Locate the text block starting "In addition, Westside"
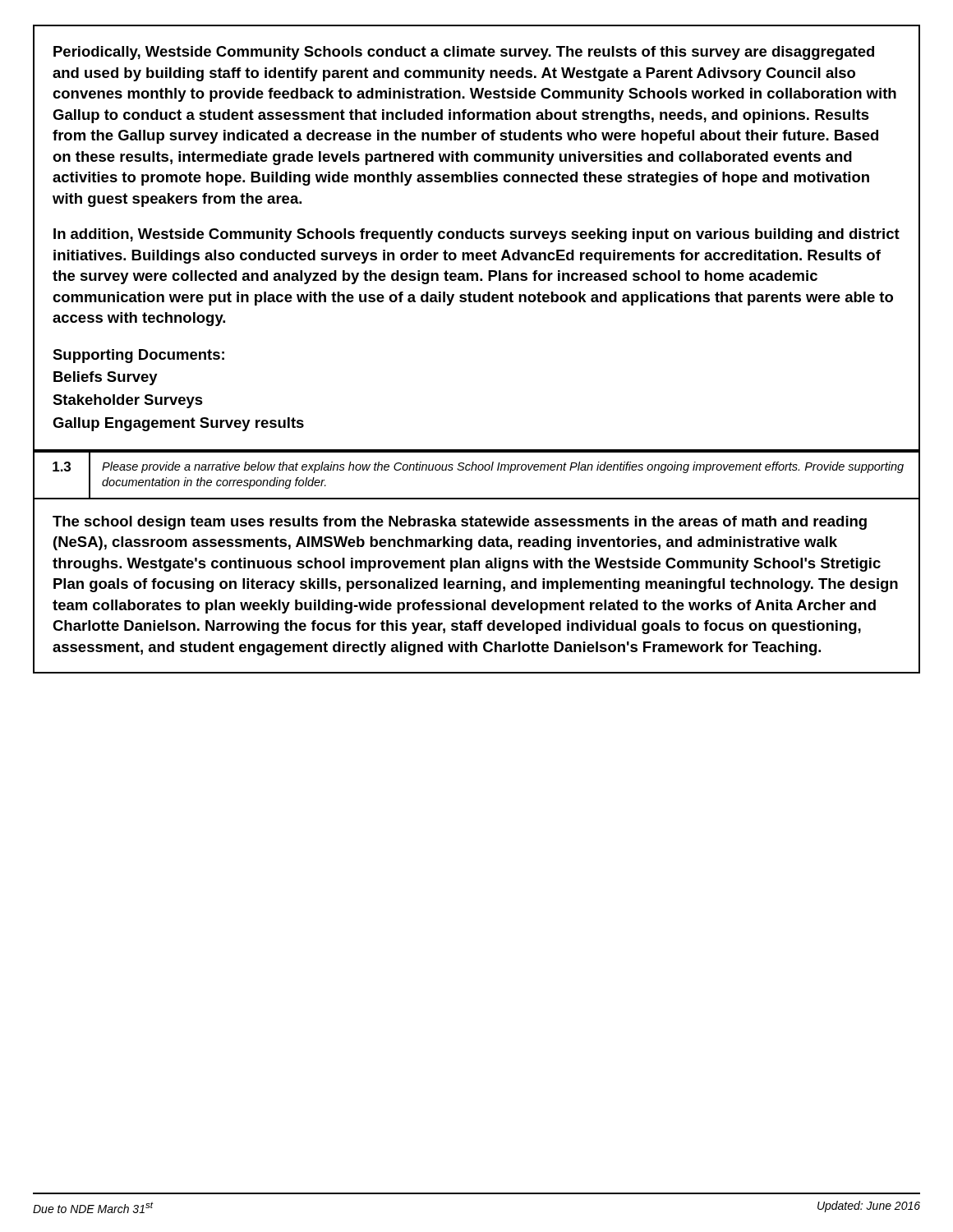This screenshot has height=1232, width=953. (476, 276)
